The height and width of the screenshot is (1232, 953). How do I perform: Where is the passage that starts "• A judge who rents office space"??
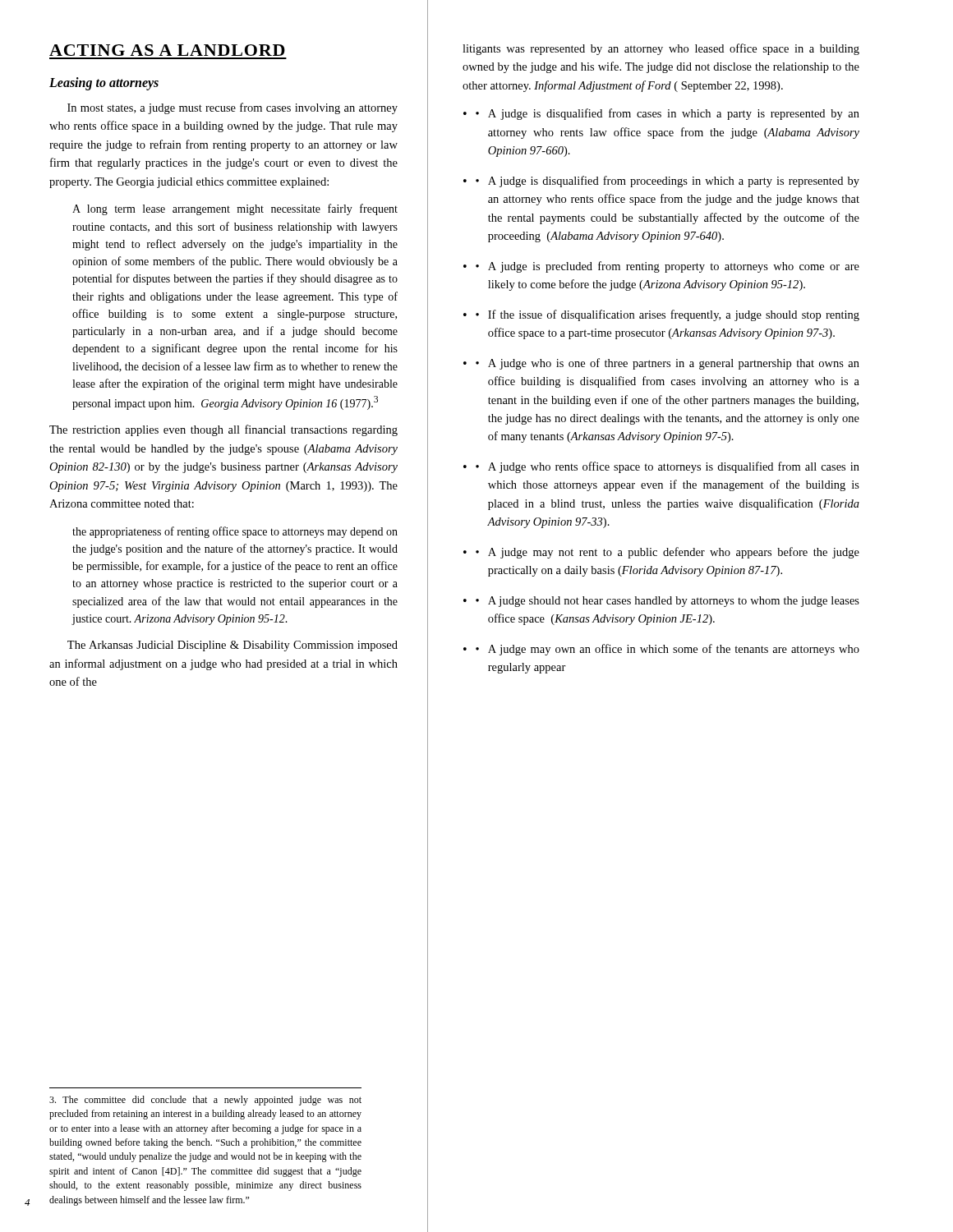pyautogui.click(x=667, y=494)
